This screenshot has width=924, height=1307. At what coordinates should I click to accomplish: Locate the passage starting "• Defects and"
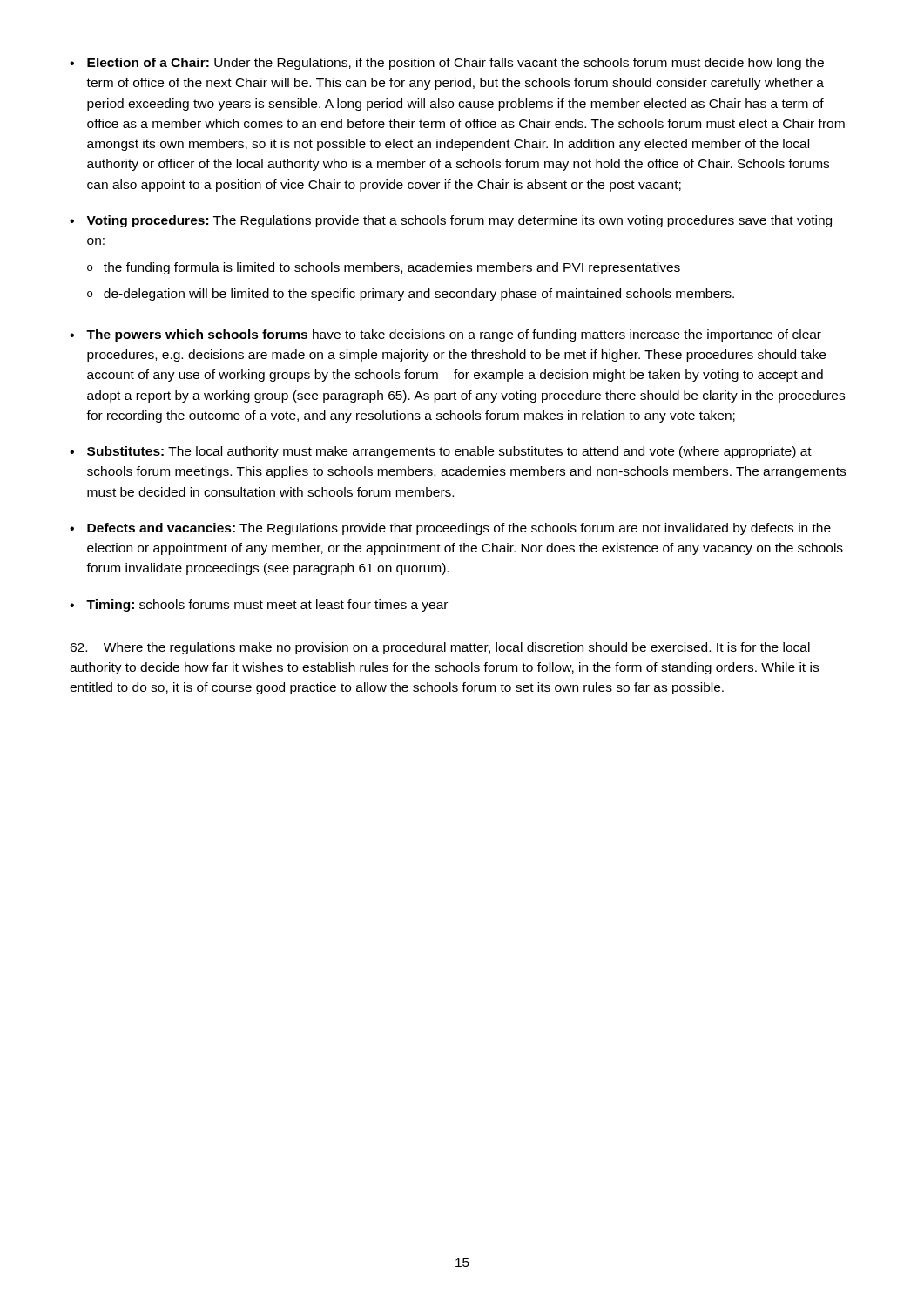tap(462, 548)
